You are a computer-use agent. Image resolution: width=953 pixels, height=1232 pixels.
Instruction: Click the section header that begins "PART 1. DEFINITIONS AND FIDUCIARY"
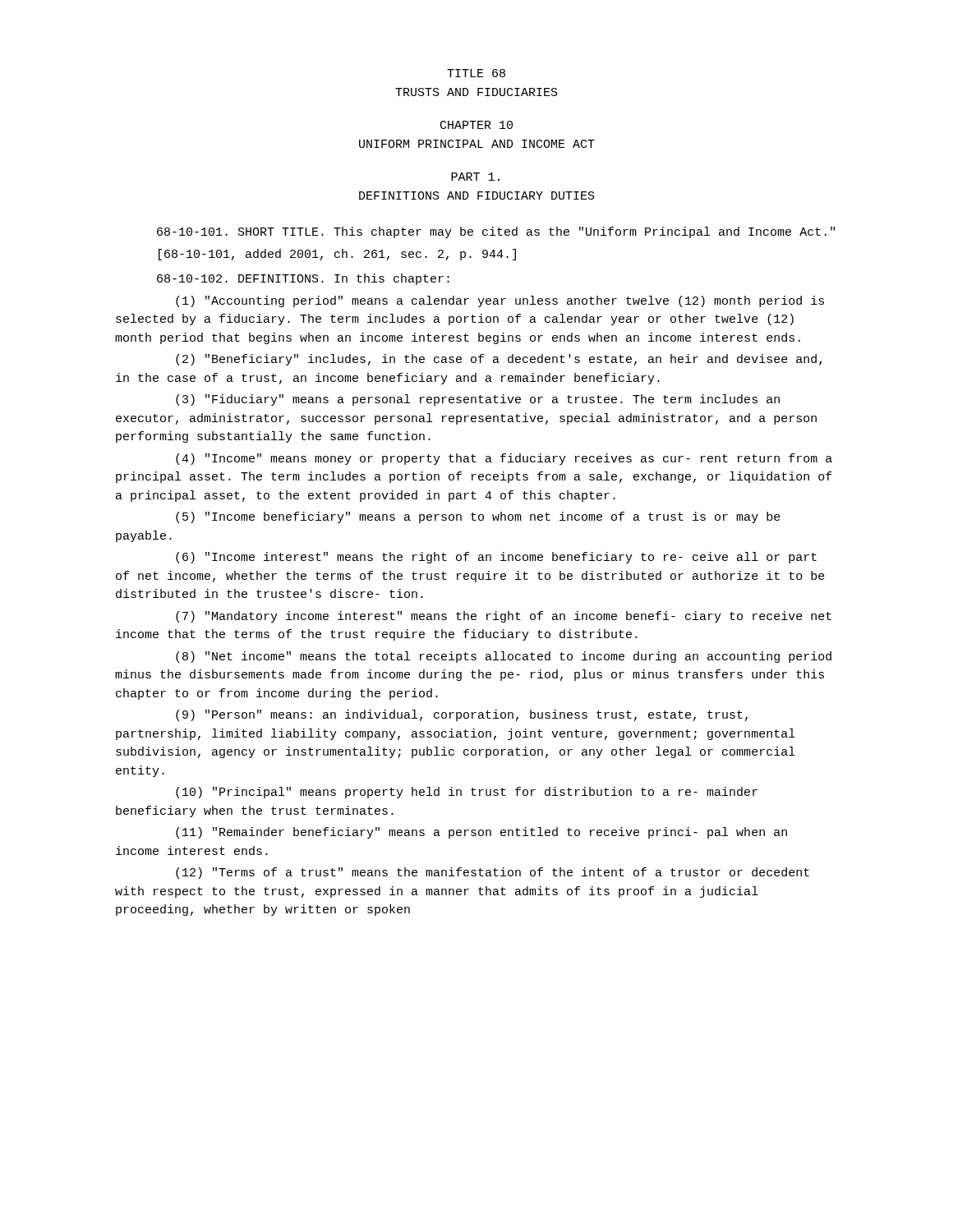click(476, 188)
